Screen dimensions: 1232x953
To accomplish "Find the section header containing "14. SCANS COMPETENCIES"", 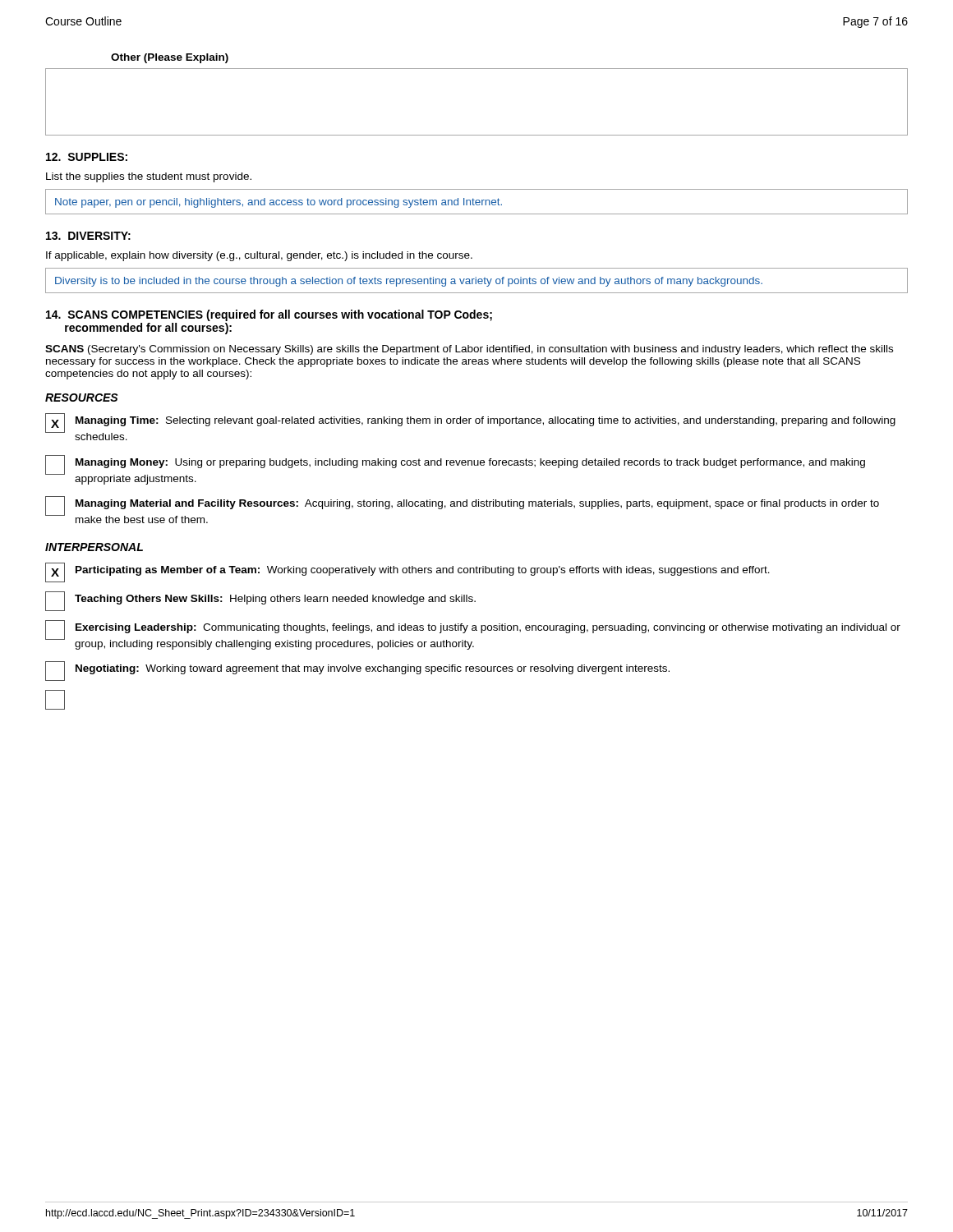I will coord(269,321).
